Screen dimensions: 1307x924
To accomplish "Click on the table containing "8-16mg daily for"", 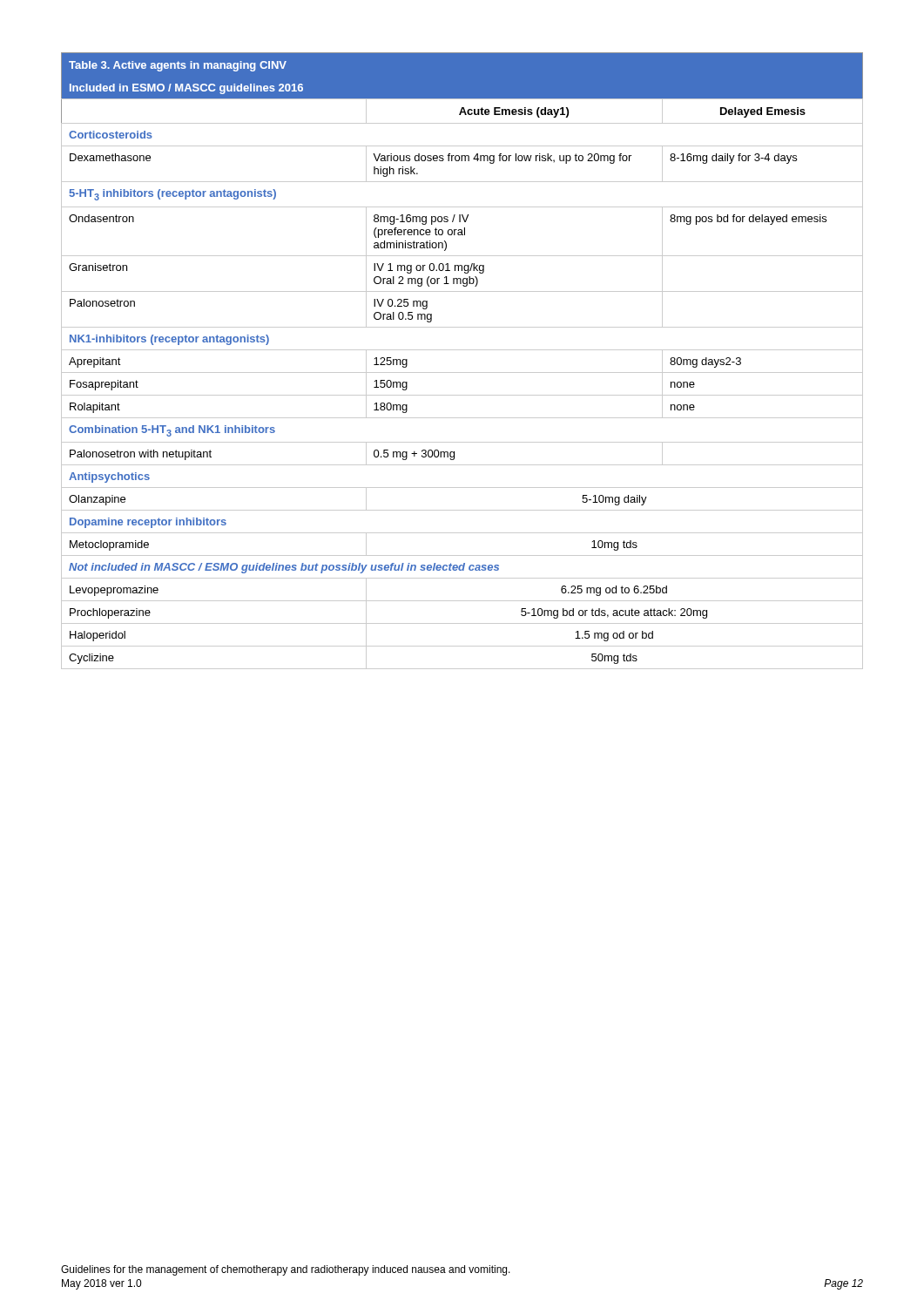I will (462, 361).
